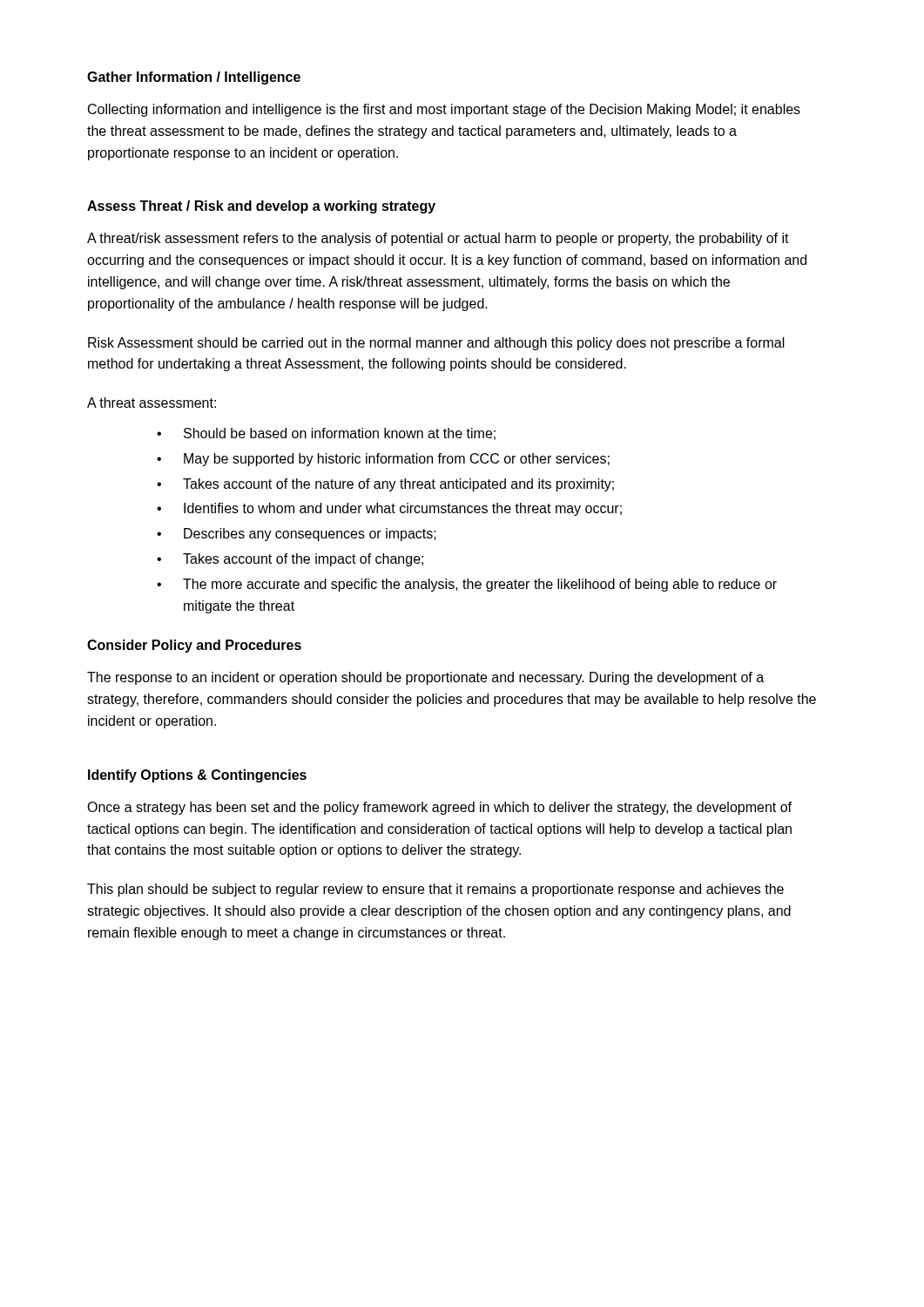
Task: Find the section header on this page that starts "Assess Threat / Risk"
Action: click(x=261, y=206)
